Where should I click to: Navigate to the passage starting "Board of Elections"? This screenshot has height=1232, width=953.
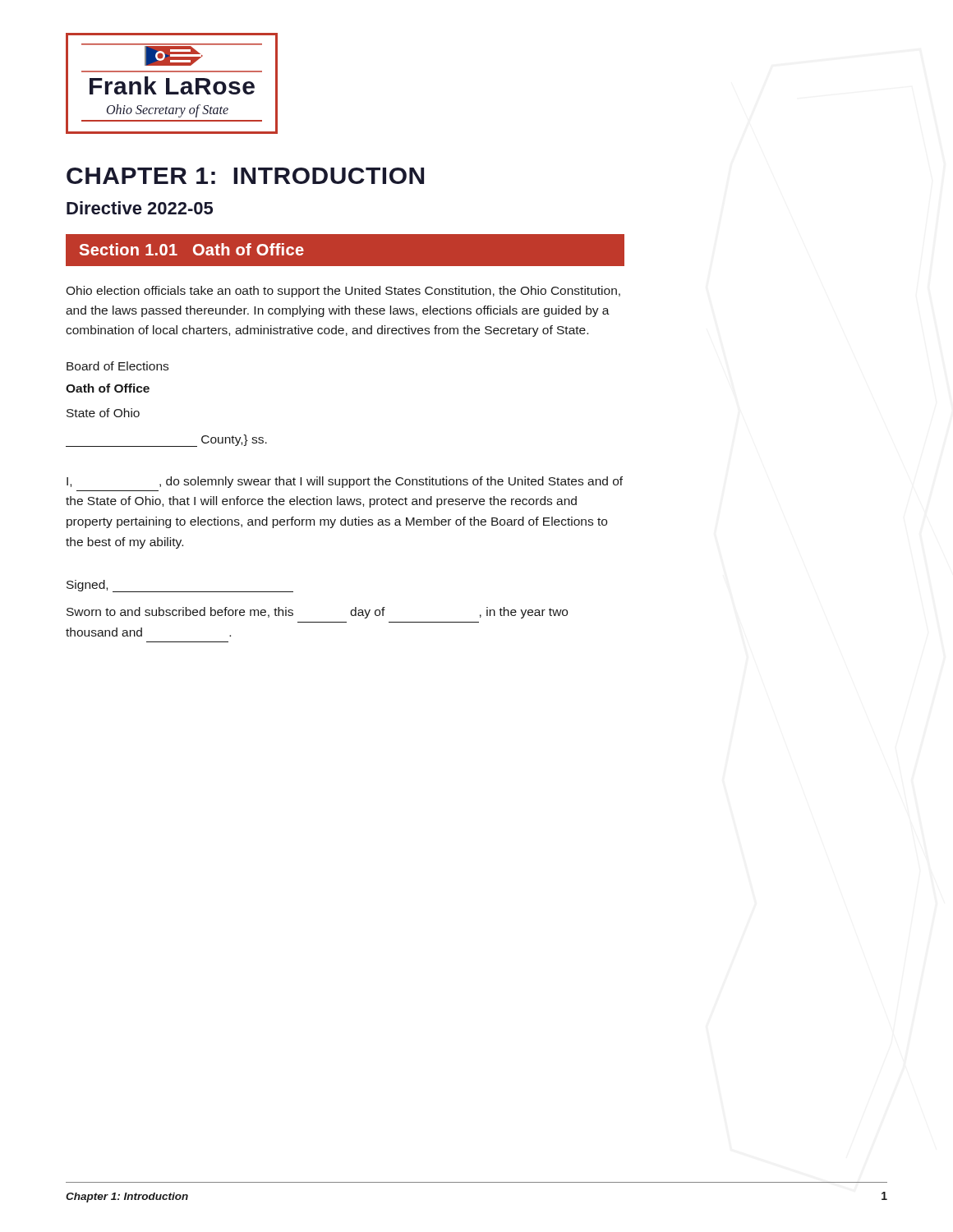(x=117, y=366)
